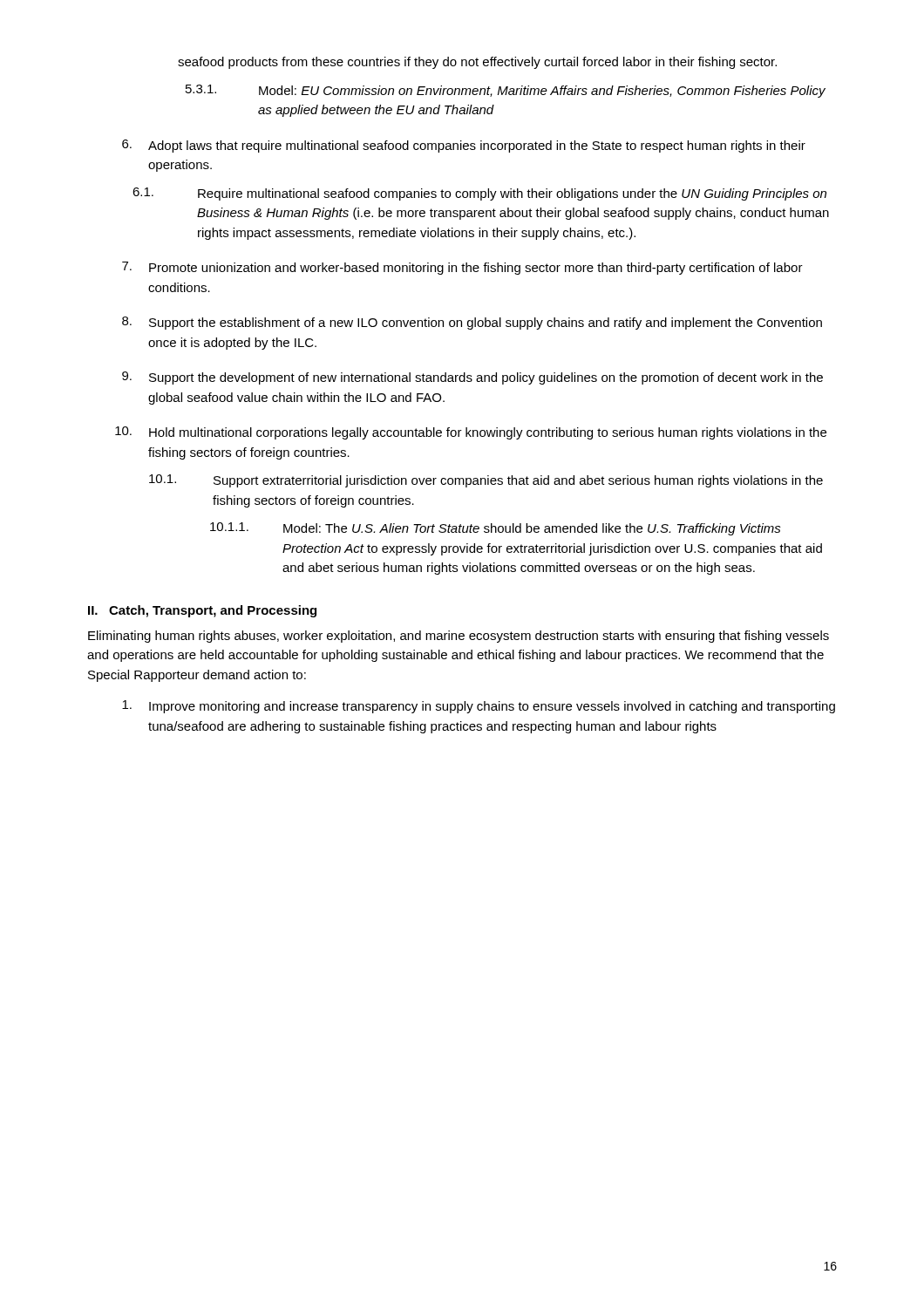The width and height of the screenshot is (924, 1308).
Task: Select the passage starting "5.3.1. Model: EU Commission on"
Action: (x=511, y=100)
